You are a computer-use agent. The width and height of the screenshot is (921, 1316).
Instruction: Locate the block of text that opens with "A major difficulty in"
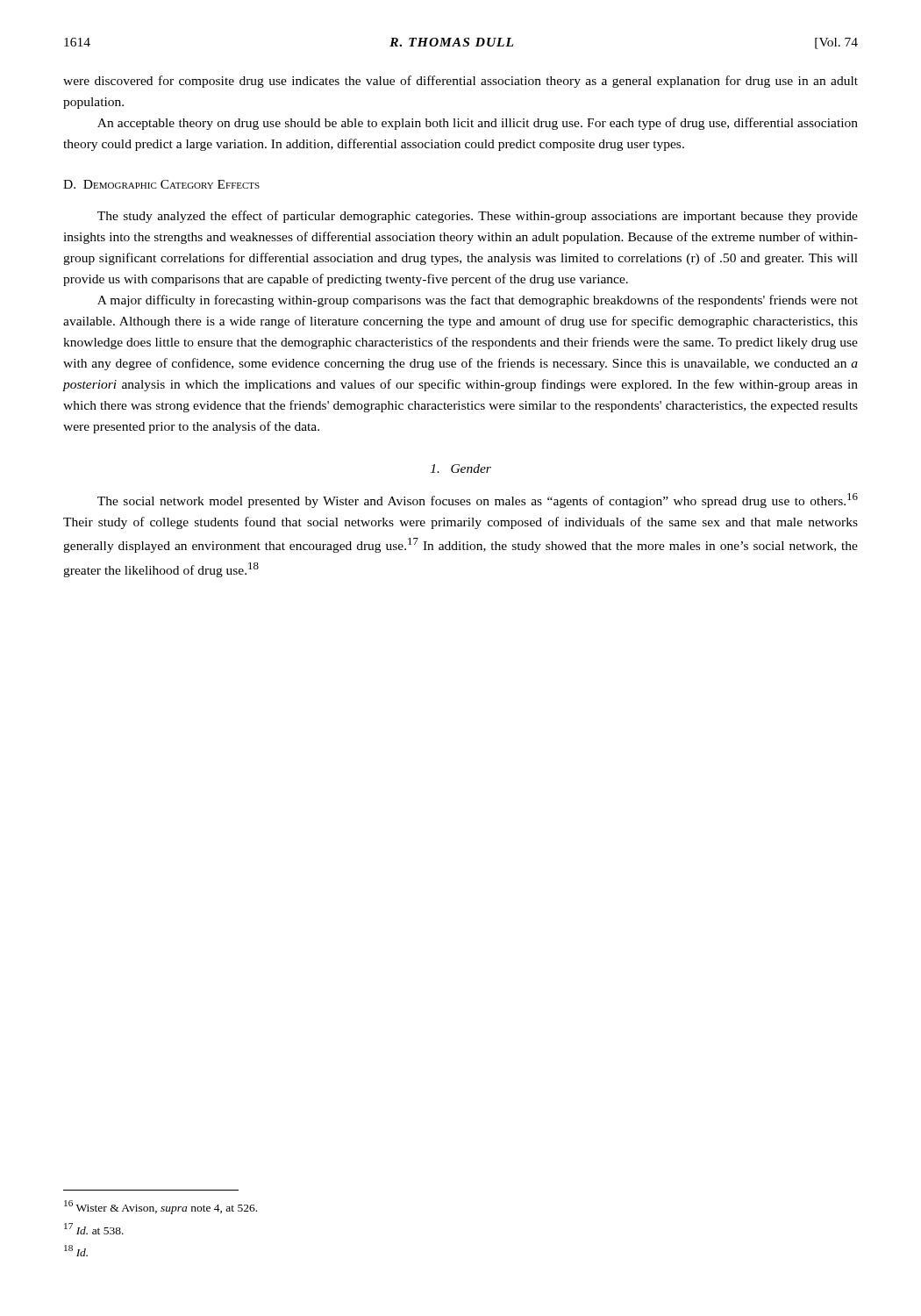click(460, 363)
